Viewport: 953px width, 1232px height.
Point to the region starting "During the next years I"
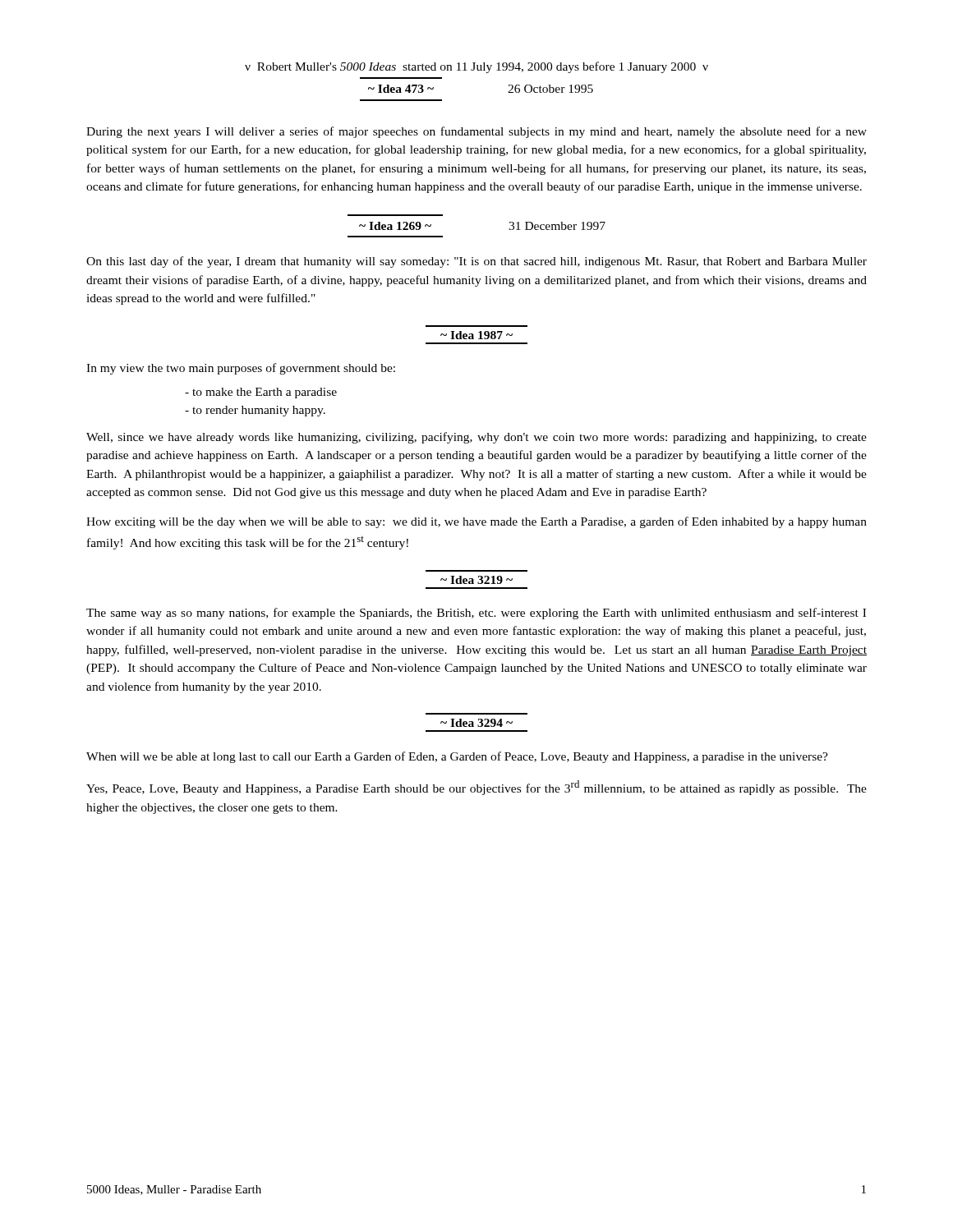pos(476,159)
